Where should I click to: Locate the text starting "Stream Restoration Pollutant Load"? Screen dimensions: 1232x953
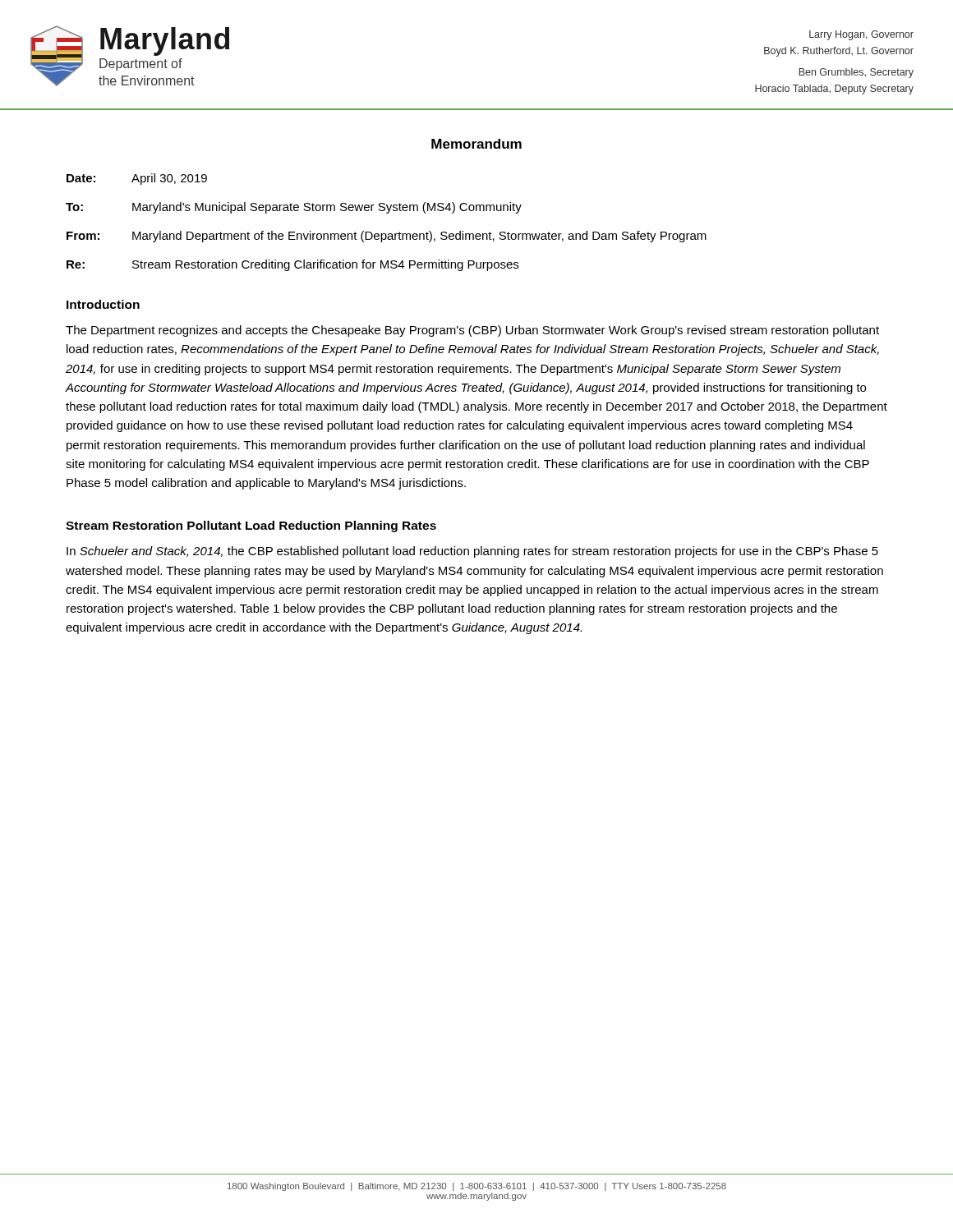coord(251,525)
